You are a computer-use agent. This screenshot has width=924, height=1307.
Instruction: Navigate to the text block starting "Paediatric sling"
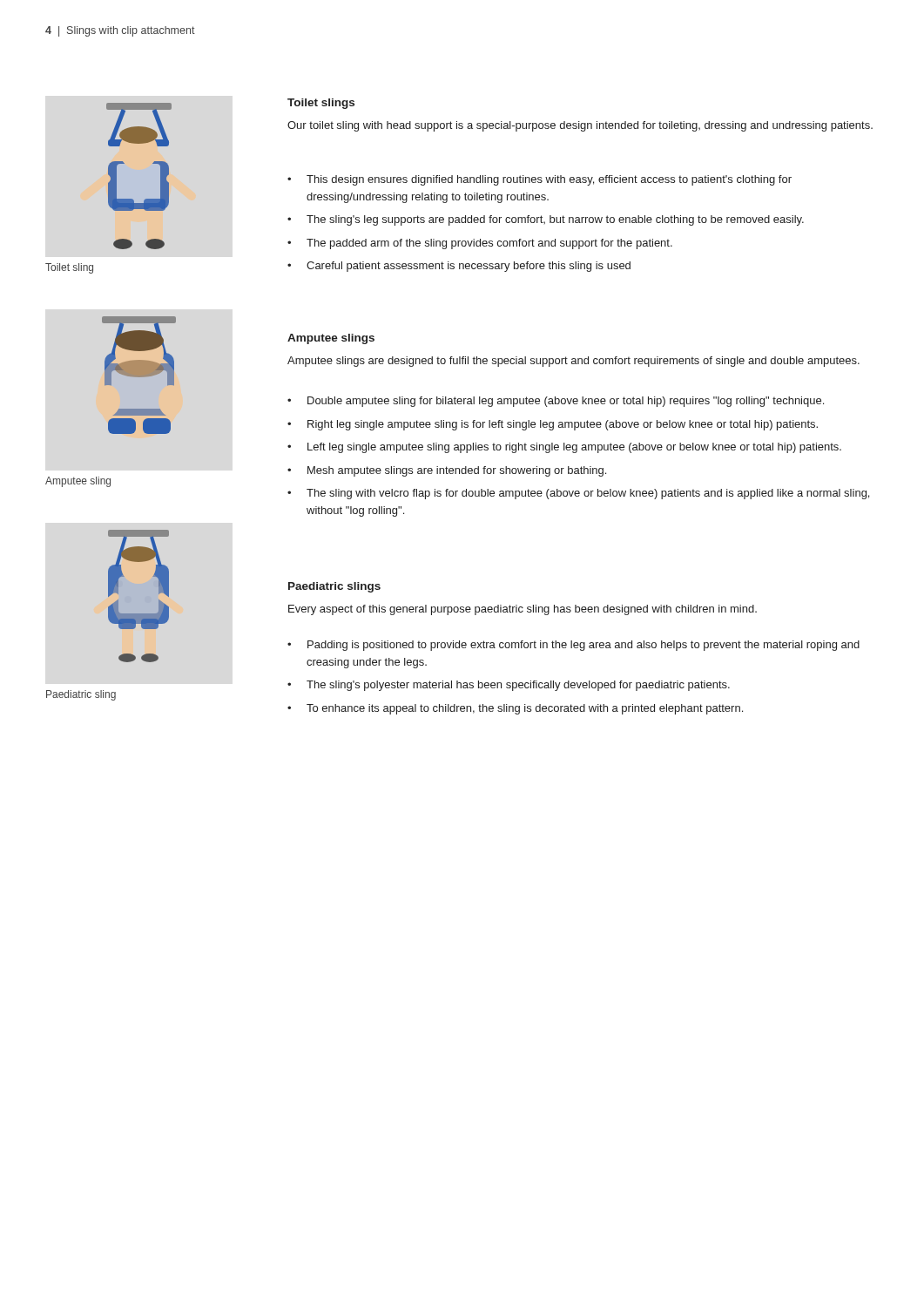pyautogui.click(x=81, y=694)
